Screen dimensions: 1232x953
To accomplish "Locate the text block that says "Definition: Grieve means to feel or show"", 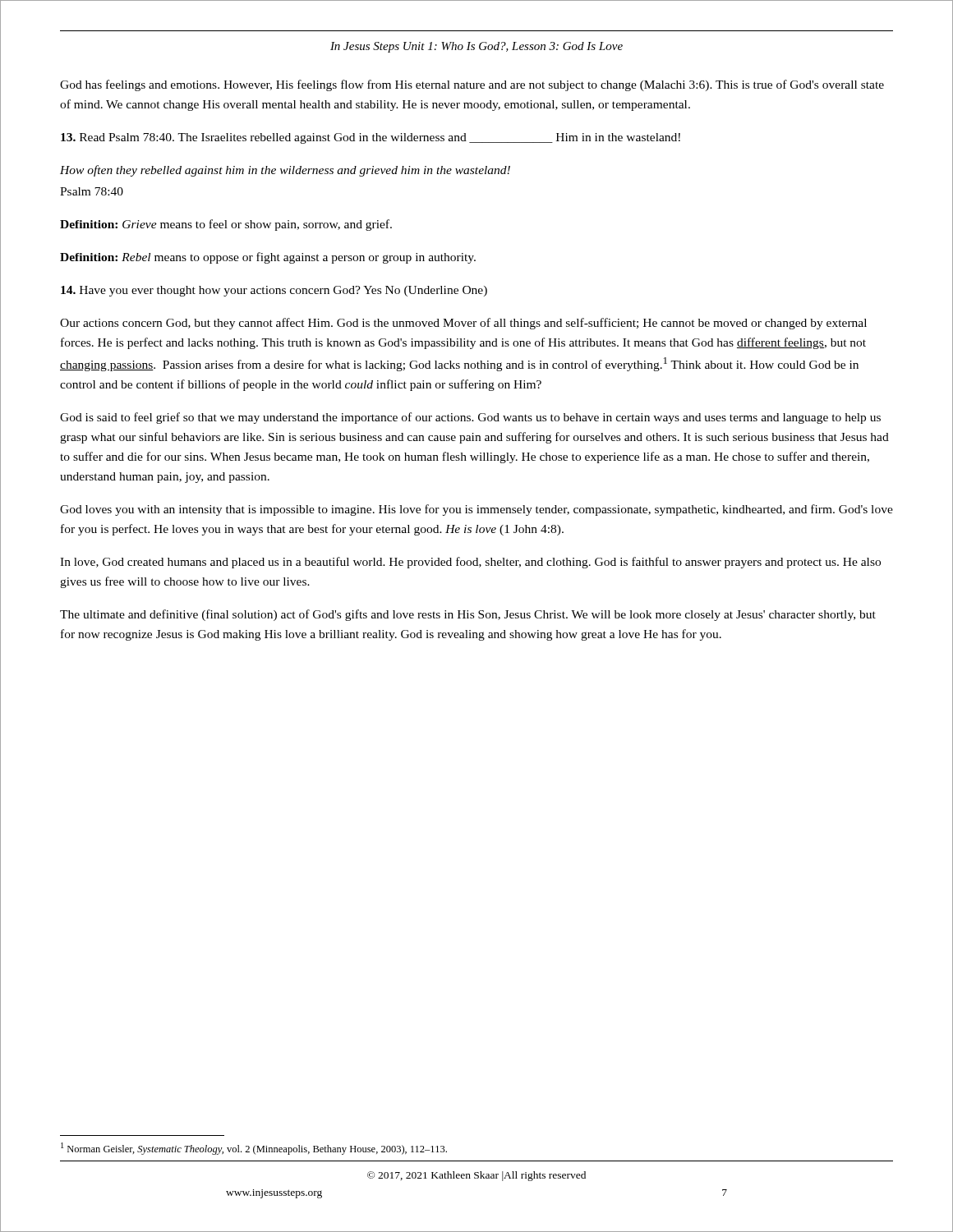I will 226,224.
